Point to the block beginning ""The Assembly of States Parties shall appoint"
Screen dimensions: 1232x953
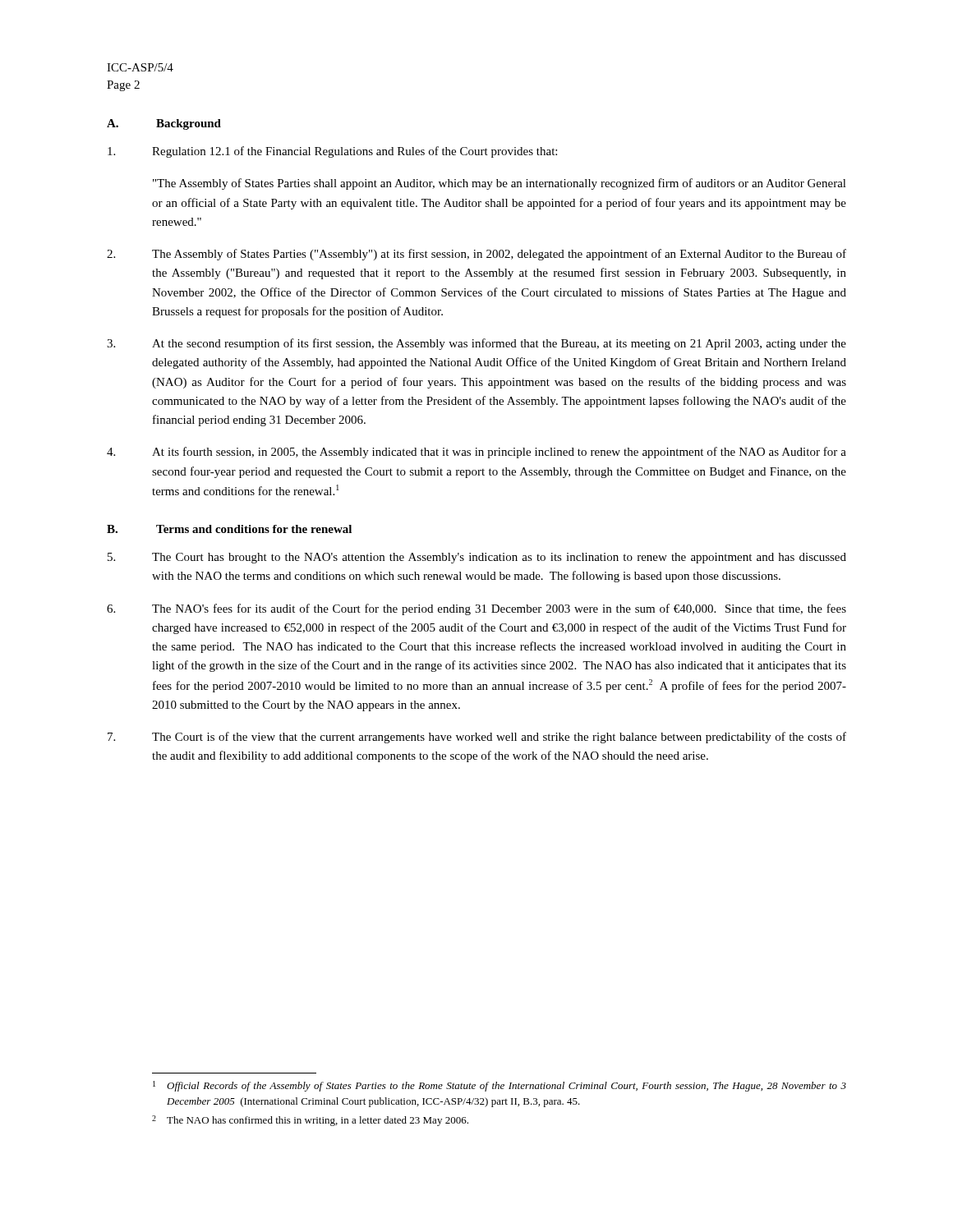499,202
